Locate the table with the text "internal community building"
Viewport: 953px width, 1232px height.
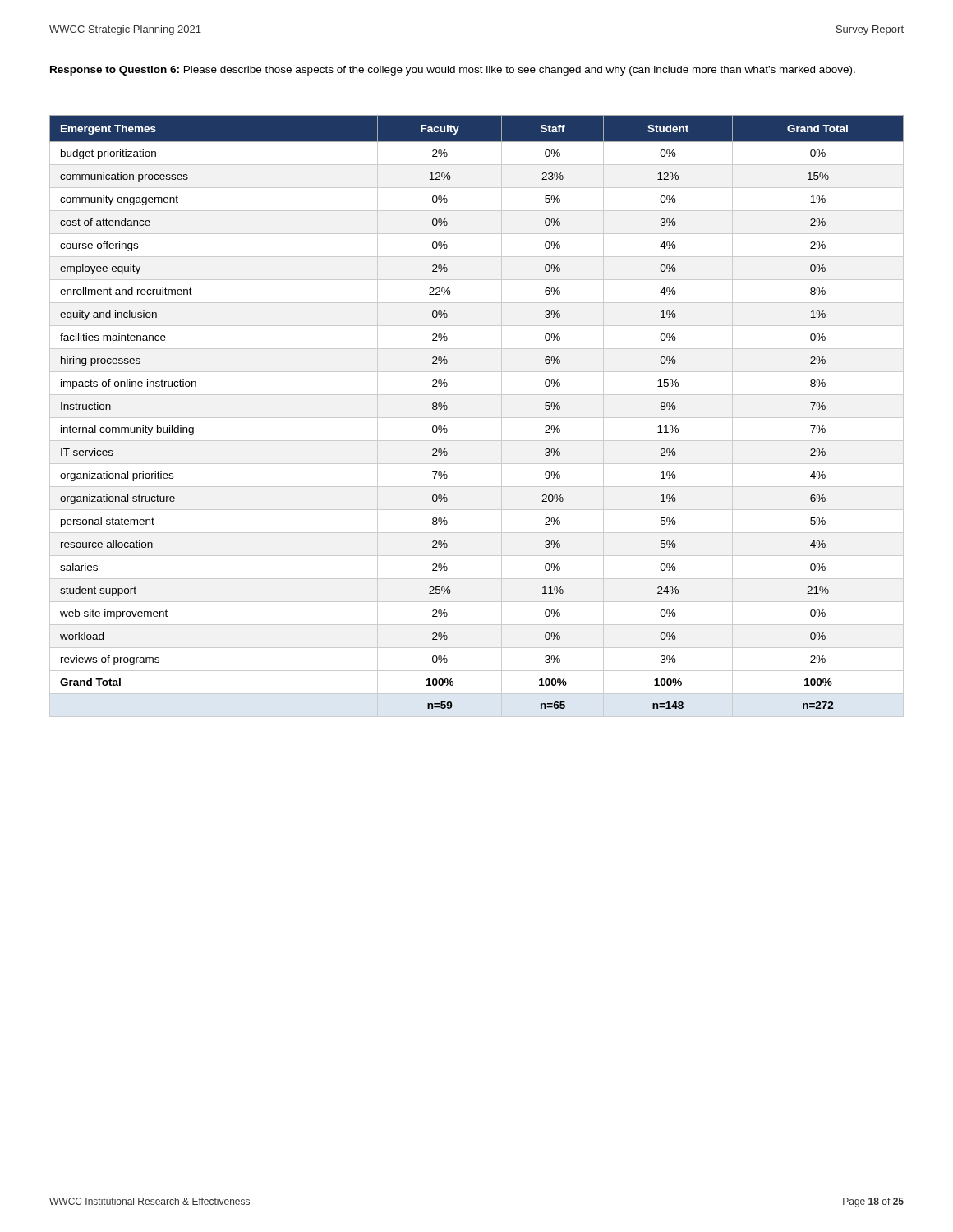point(476,416)
